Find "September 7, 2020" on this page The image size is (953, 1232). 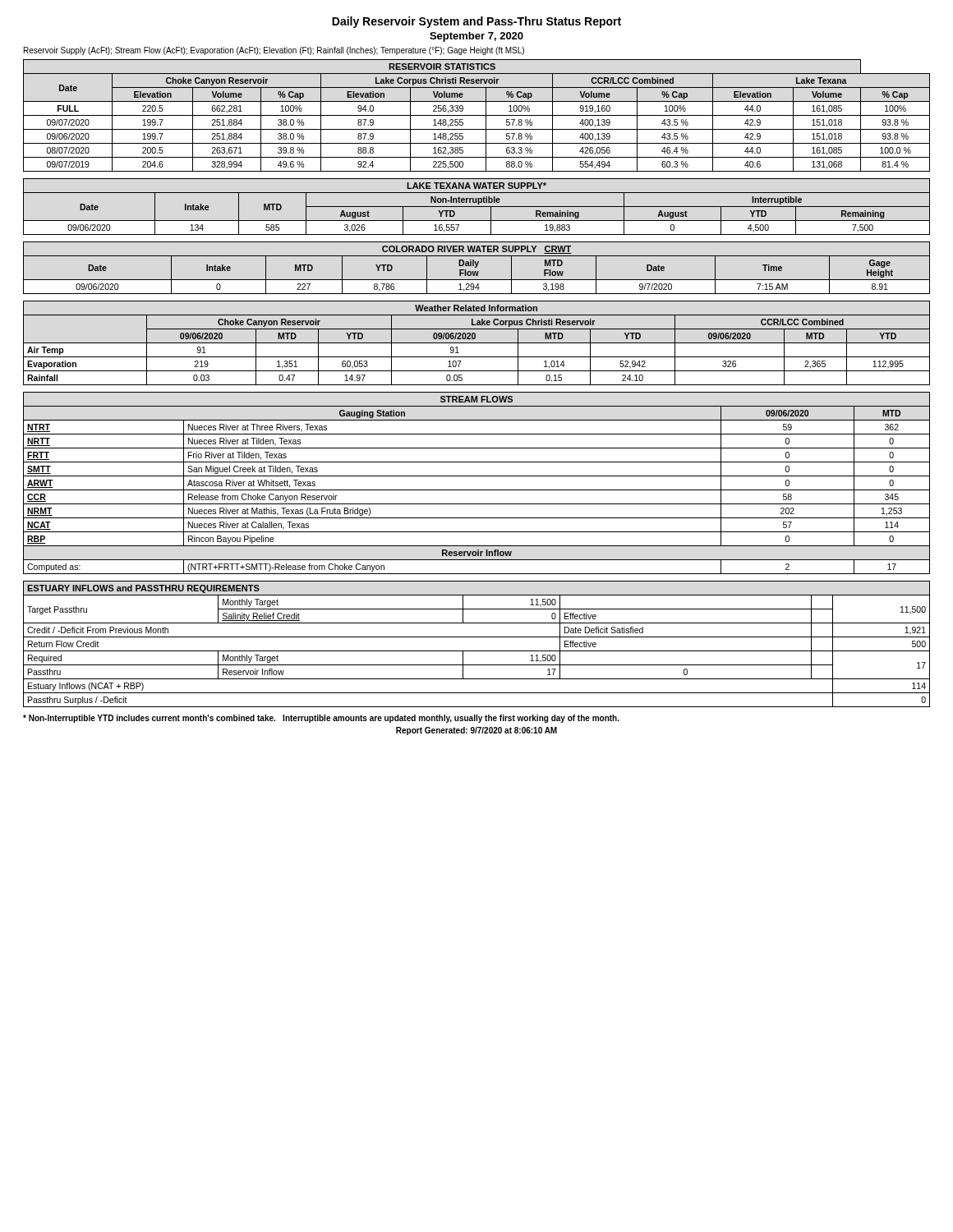pyautogui.click(x=476, y=36)
